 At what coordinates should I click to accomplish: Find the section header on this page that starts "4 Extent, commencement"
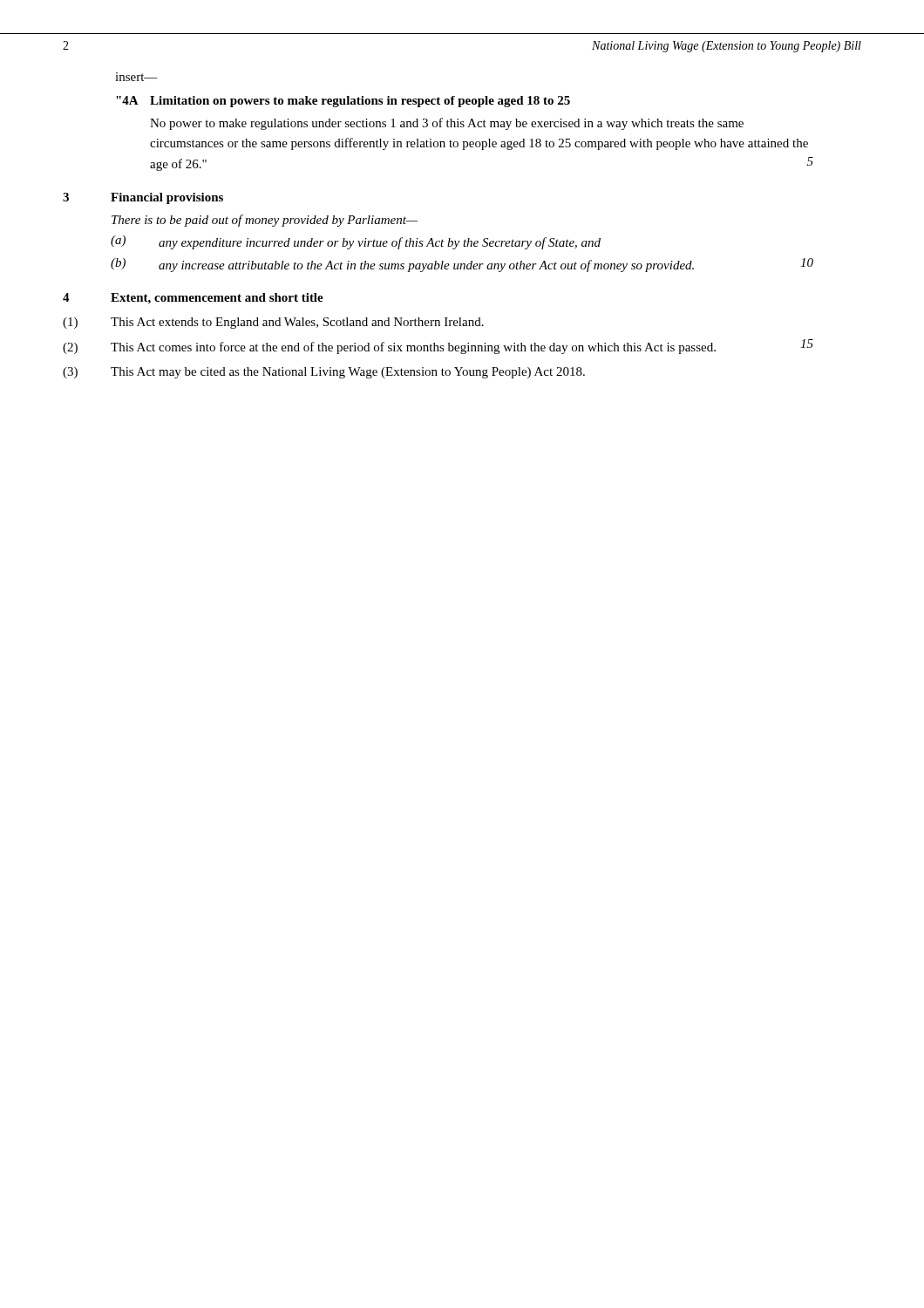193,298
